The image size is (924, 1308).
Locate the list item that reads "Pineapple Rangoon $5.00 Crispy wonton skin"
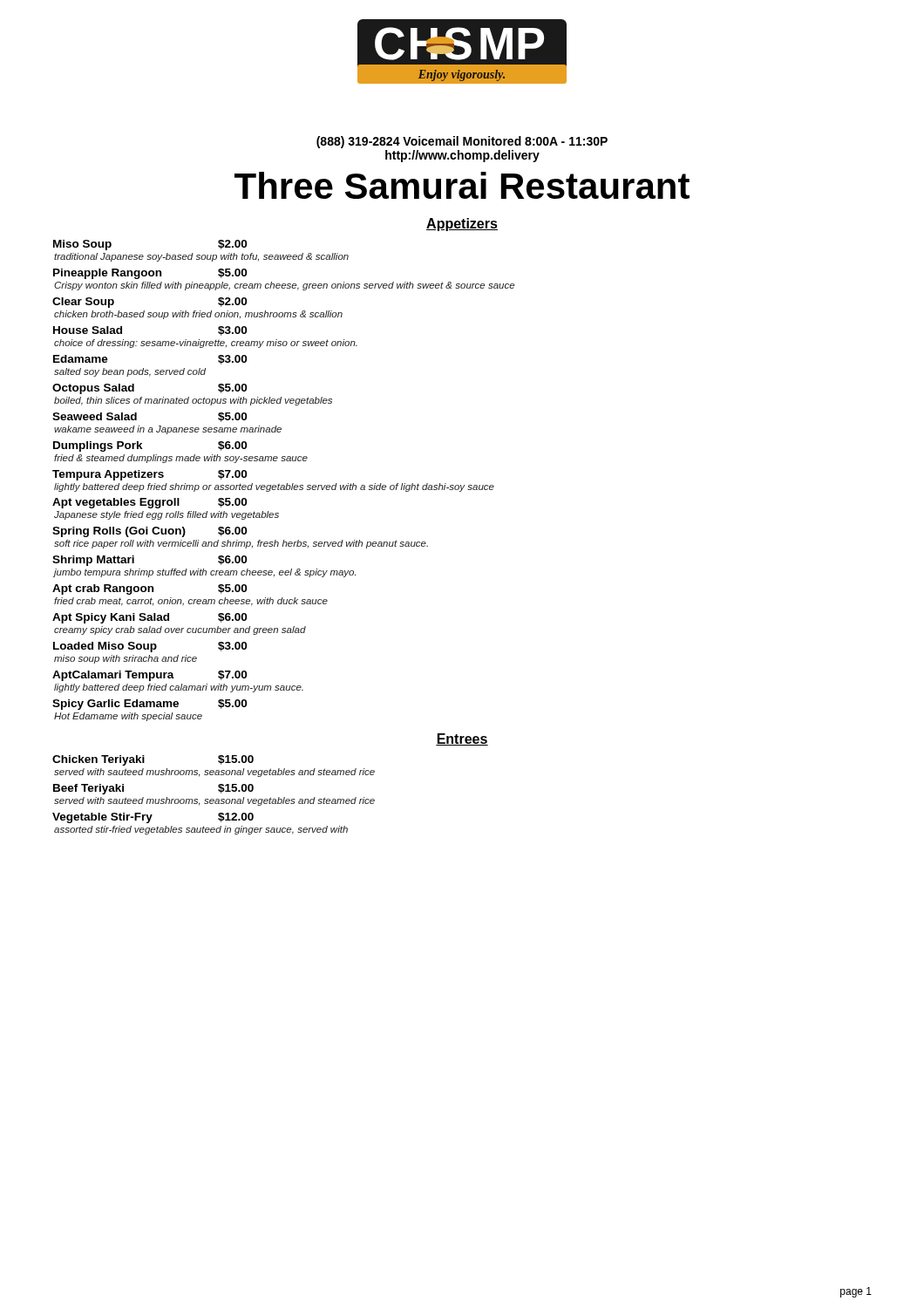[462, 279]
